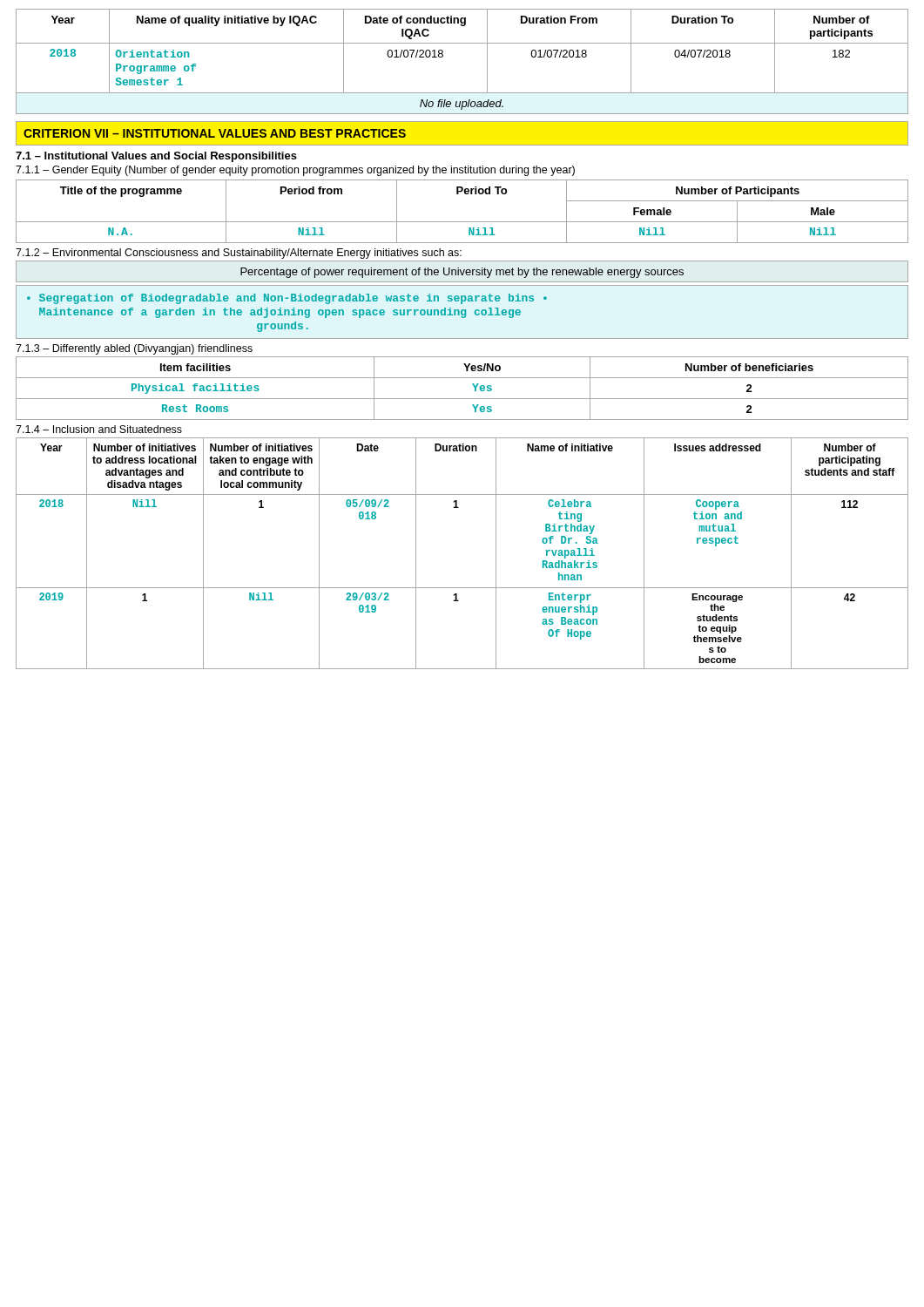Click the passage that begins "1.3 – Differently abled (Divyangjan)"

click(134, 349)
